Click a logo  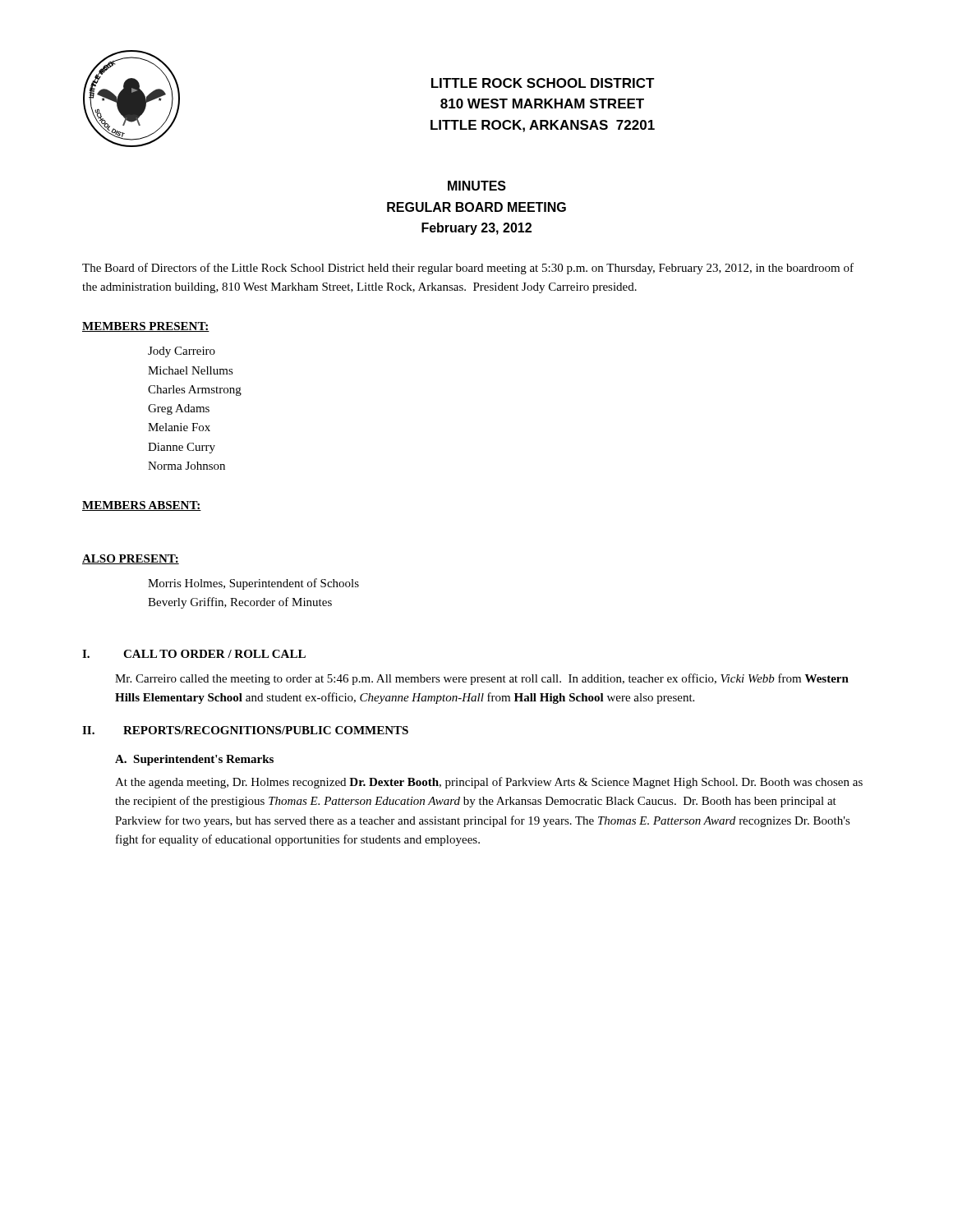click(x=136, y=100)
